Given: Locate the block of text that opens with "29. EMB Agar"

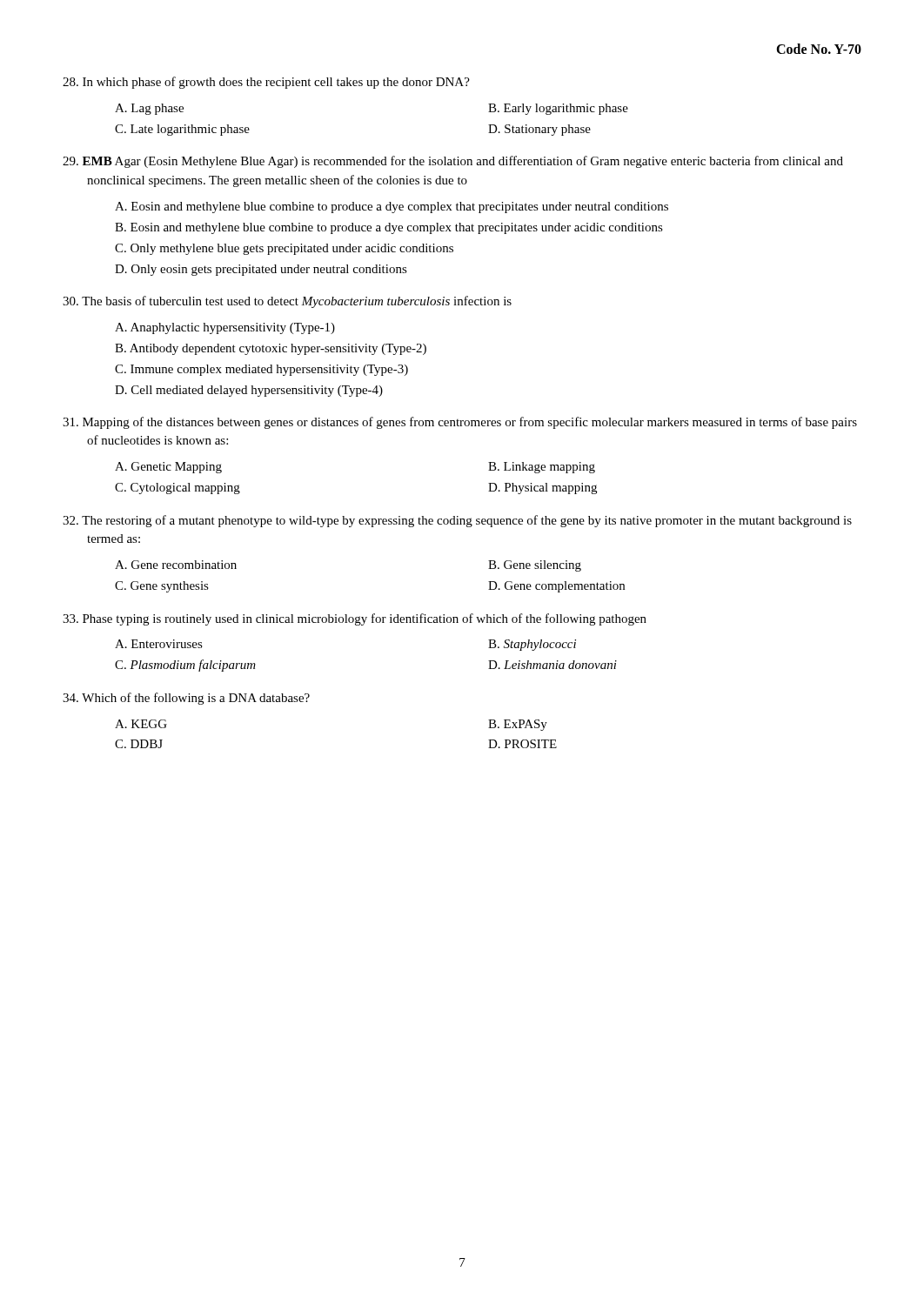Looking at the screenshot, I should [x=462, y=215].
